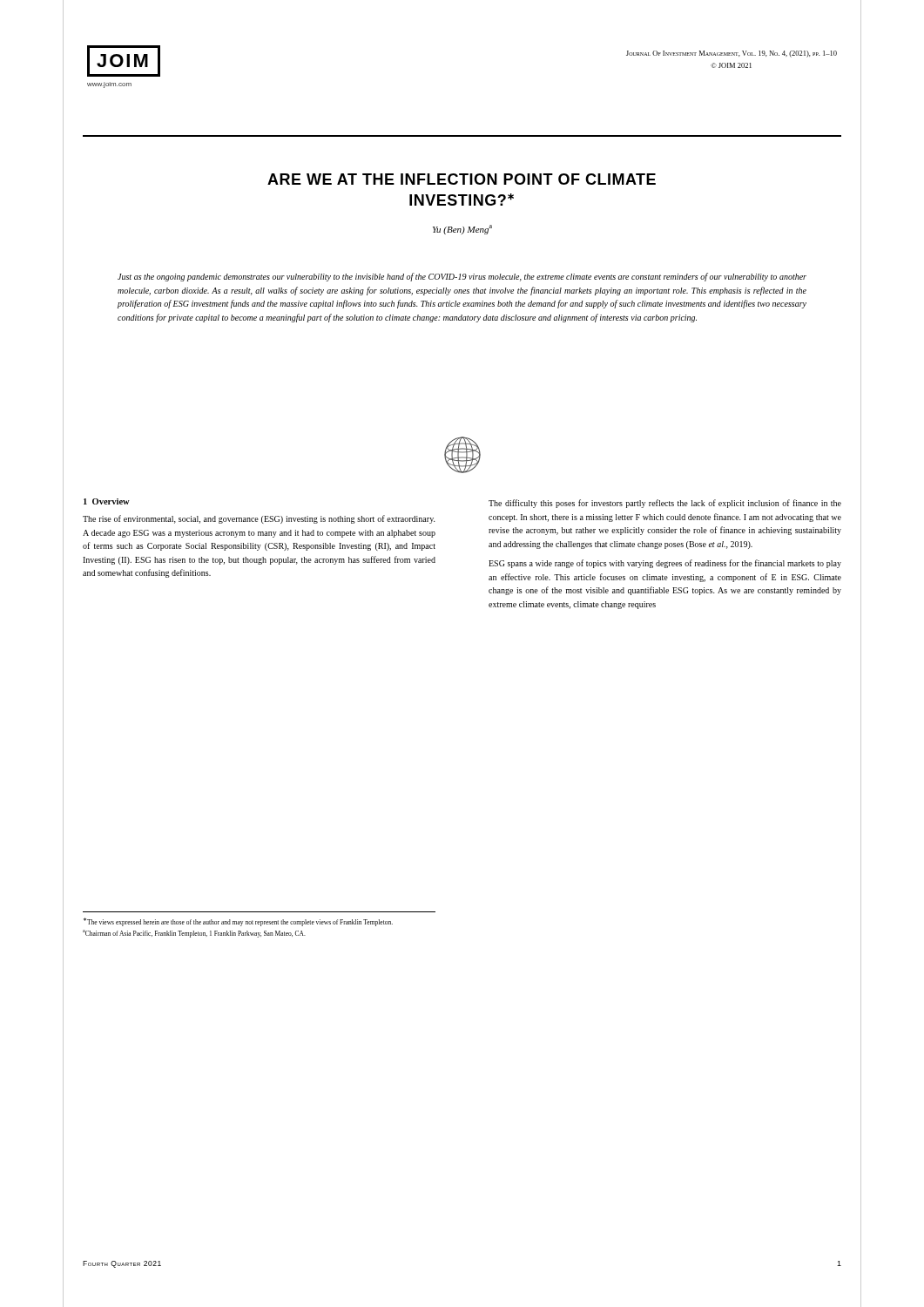924x1307 pixels.
Task: Click on the region starting "1 Overview"
Action: pos(106,501)
